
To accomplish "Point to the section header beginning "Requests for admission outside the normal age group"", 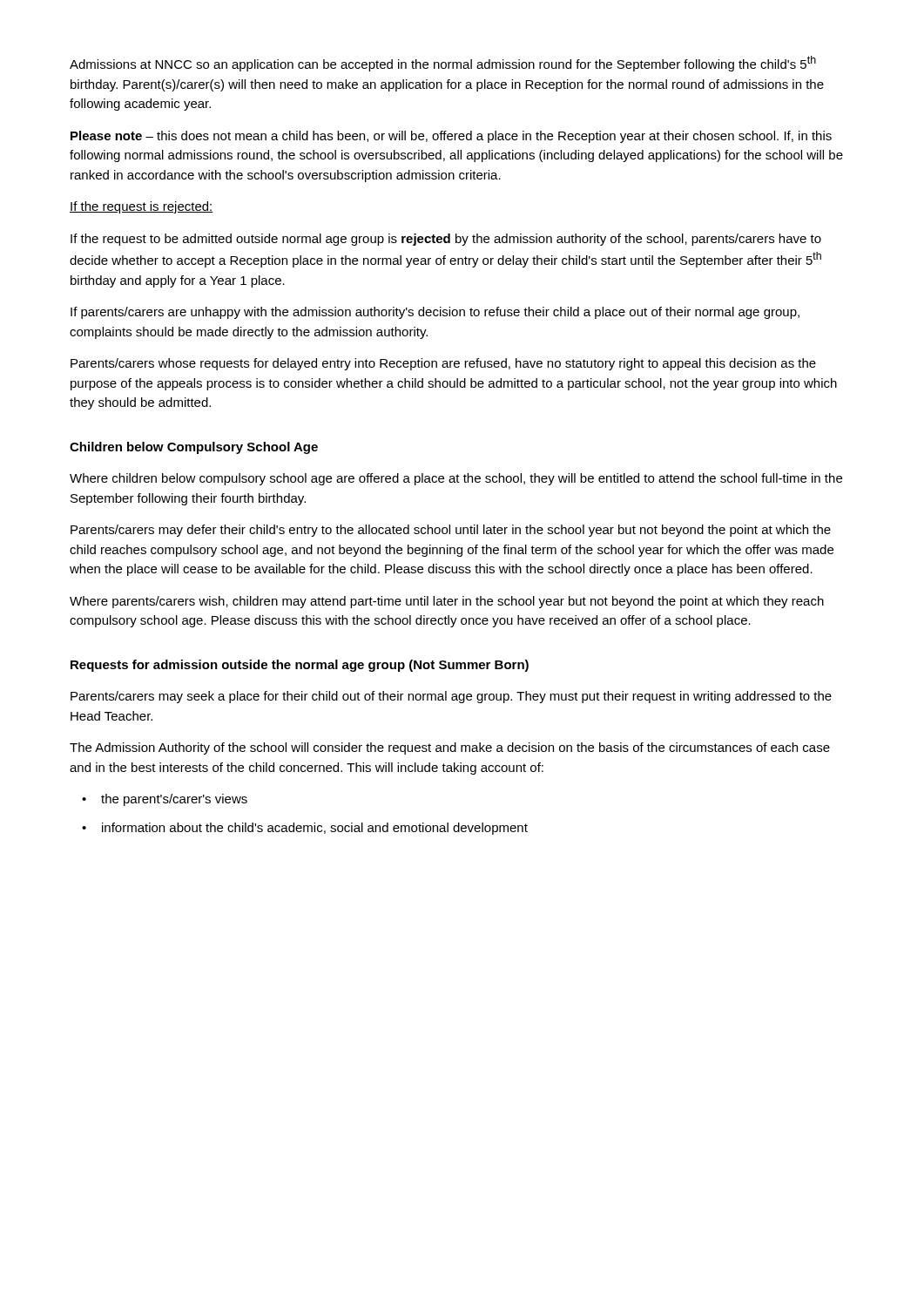I will 299,664.
